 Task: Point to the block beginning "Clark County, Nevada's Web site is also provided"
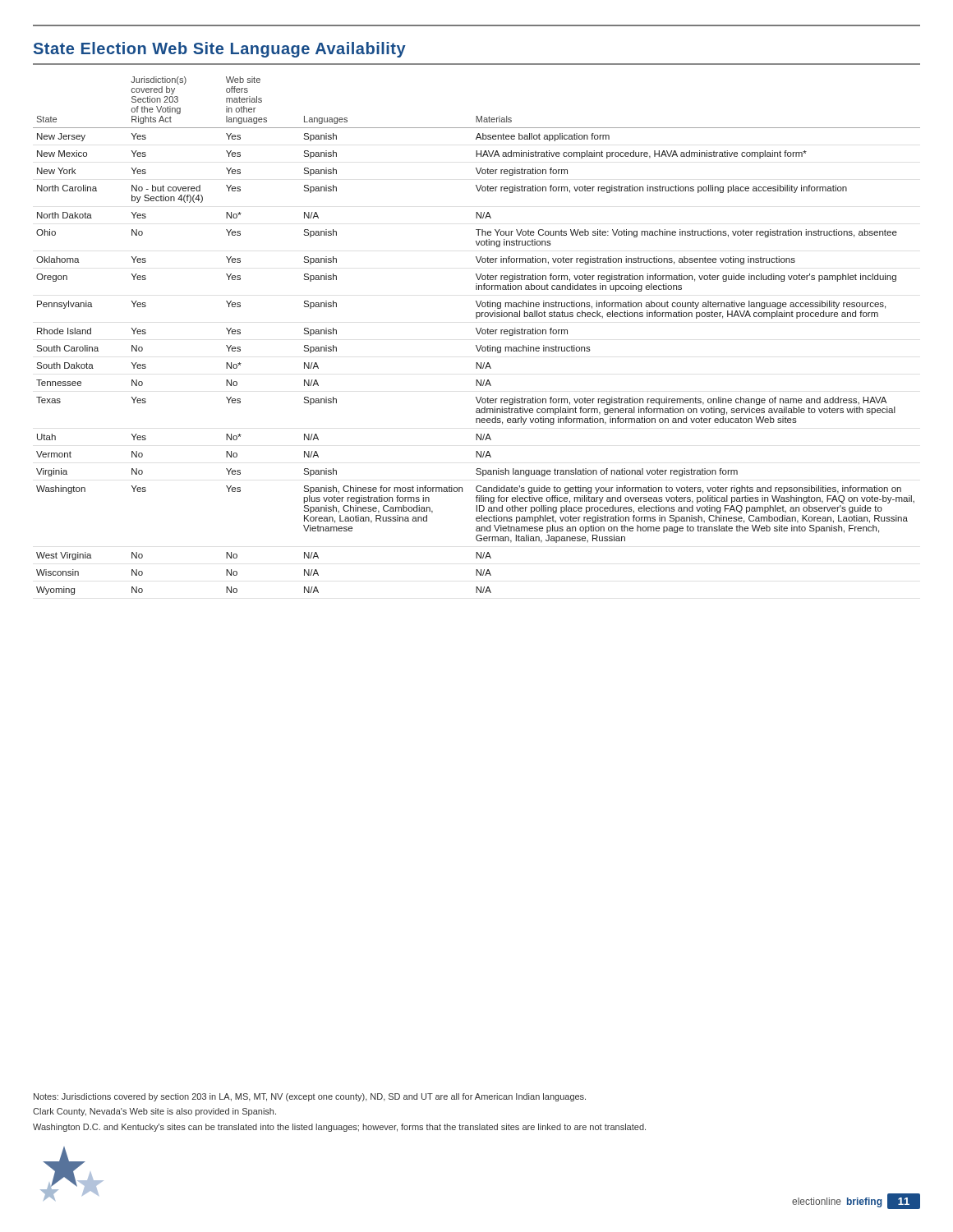[155, 1111]
